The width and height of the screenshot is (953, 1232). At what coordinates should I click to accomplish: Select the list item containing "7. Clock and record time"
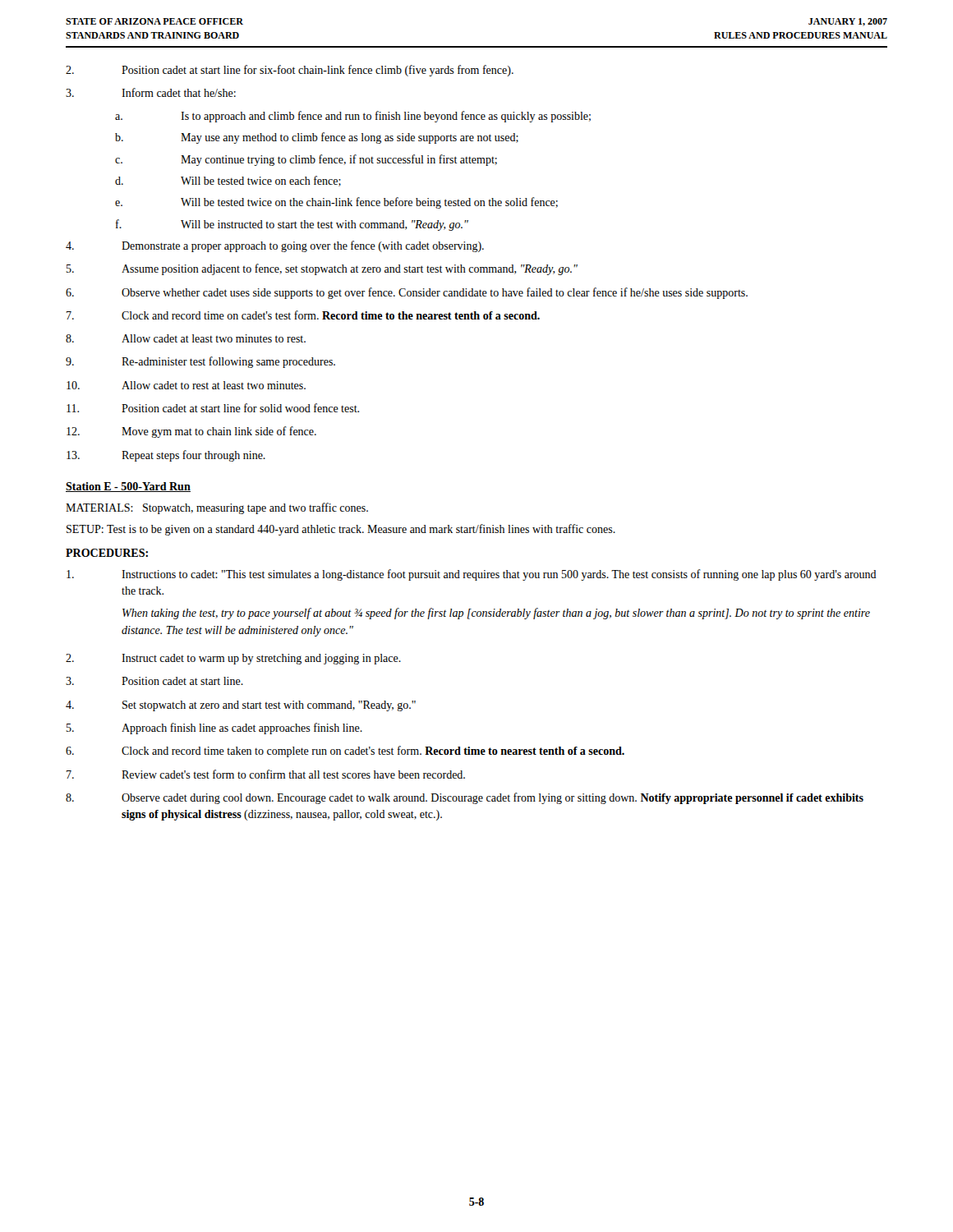point(476,316)
